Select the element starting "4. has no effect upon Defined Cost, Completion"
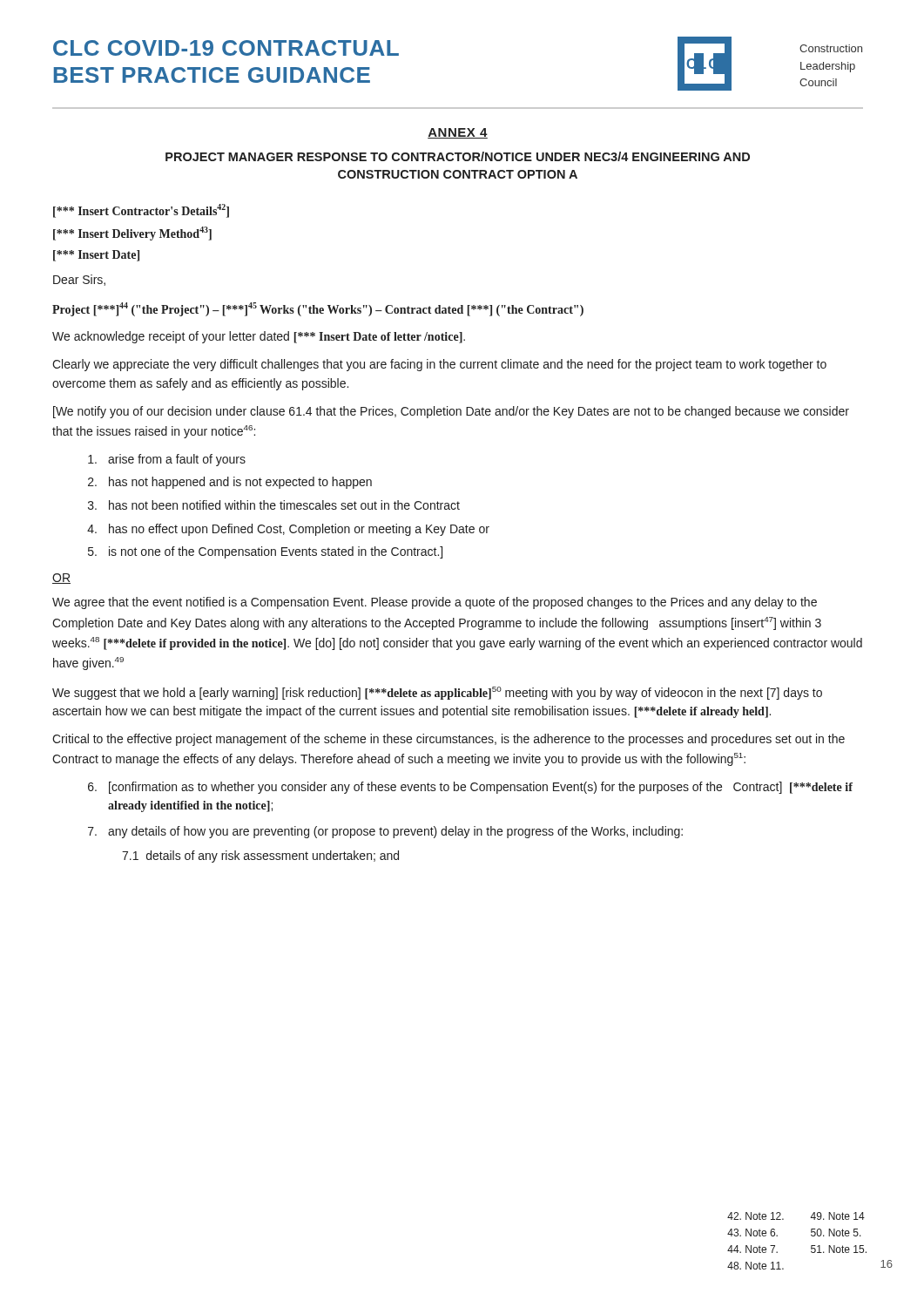The height and width of the screenshot is (1307, 924). [x=284, y=529]
